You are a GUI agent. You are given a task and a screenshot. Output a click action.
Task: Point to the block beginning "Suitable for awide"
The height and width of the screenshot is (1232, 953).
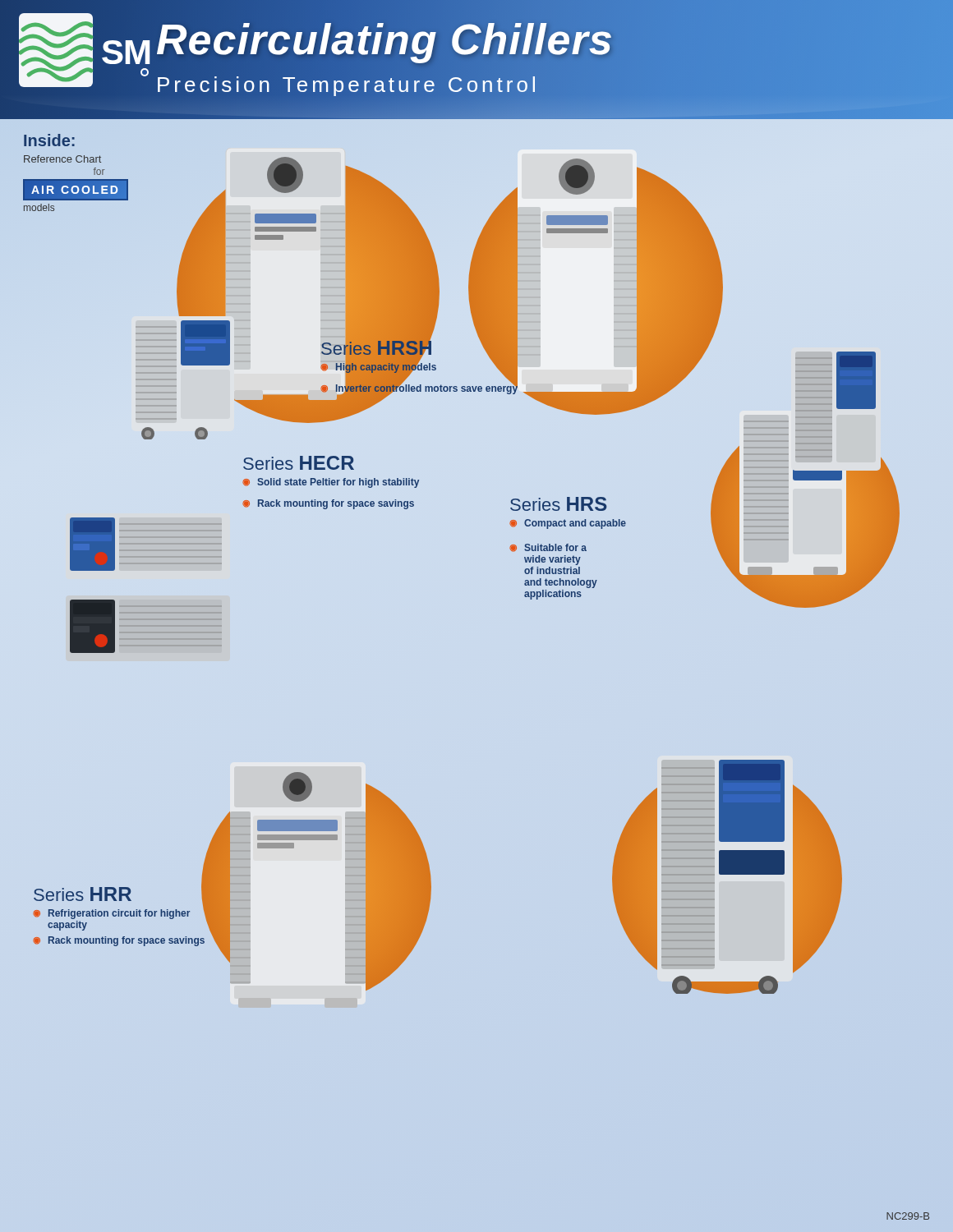point(557,562)
